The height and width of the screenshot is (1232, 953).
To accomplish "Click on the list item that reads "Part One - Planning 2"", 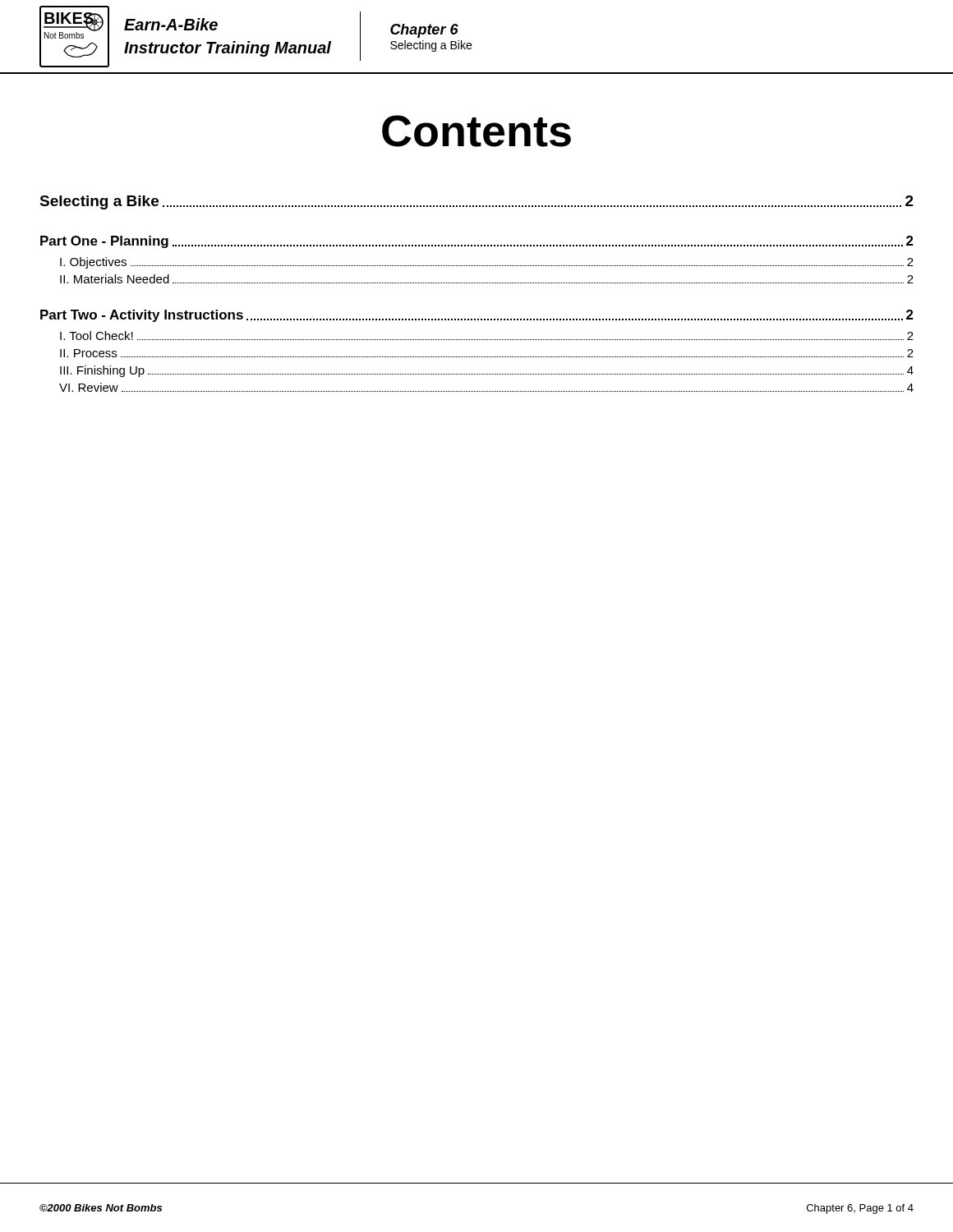I will click(476, 241).
